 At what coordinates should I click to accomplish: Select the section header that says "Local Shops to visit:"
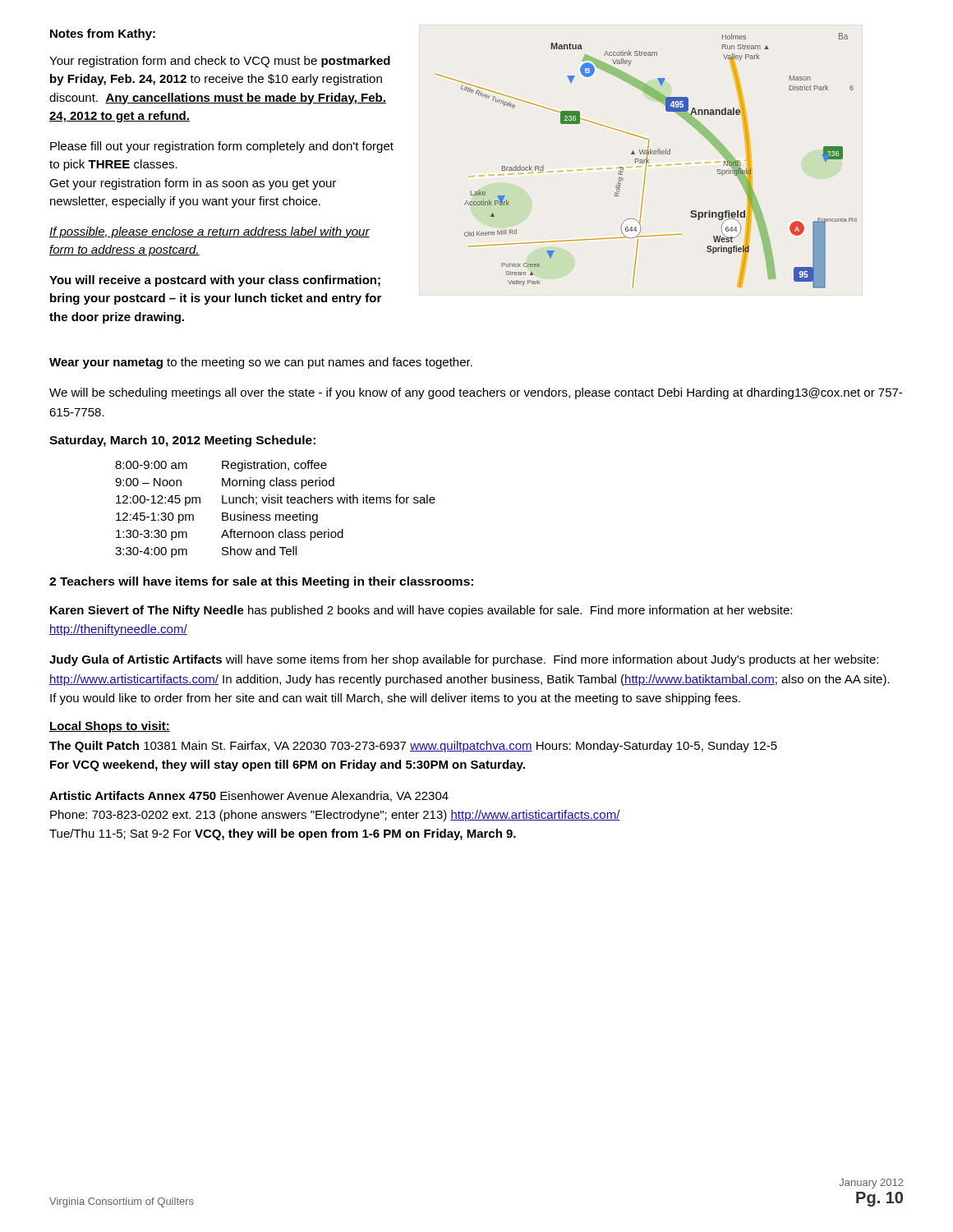[110, 726]
